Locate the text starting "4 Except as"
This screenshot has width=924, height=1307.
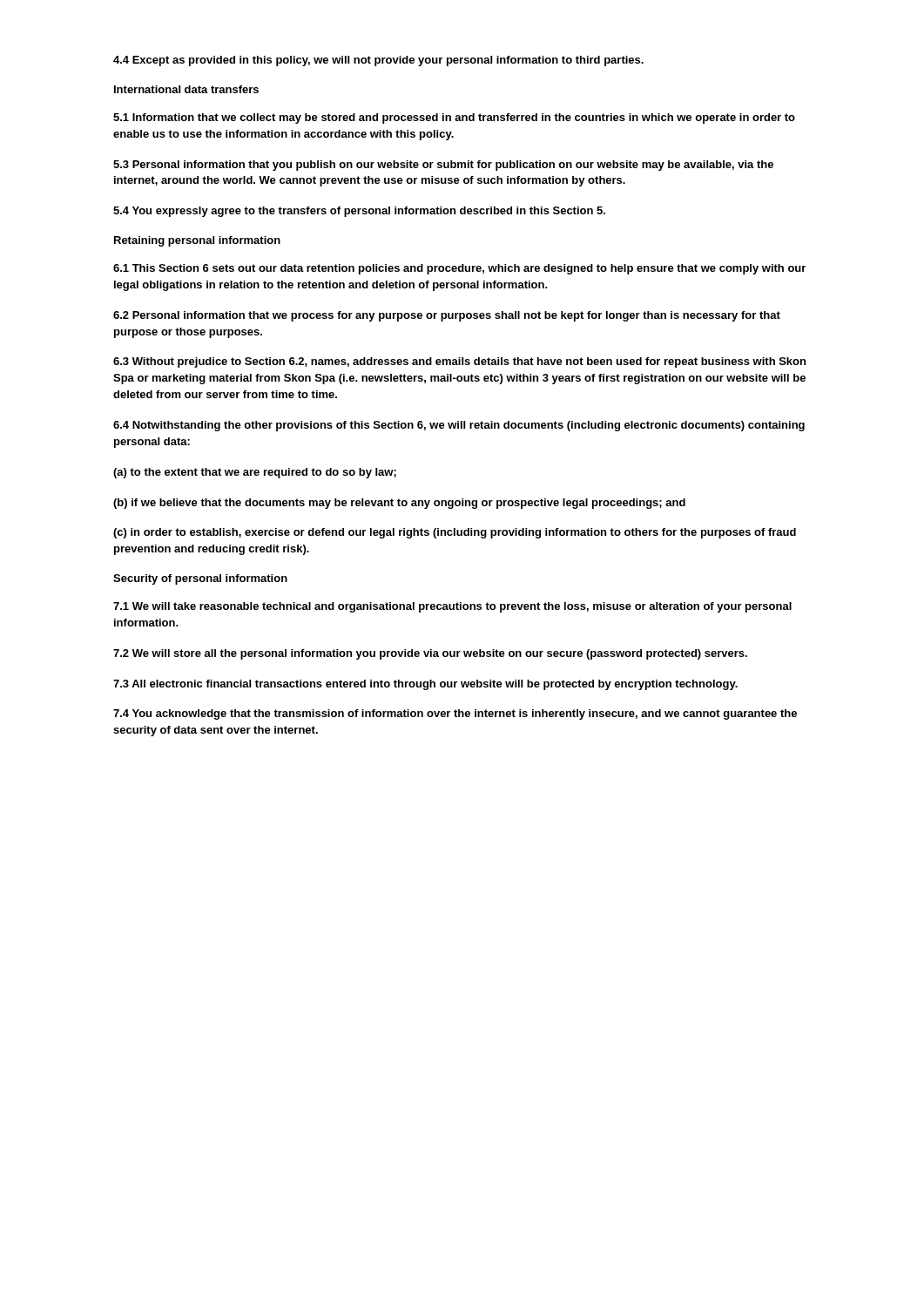(x=379, y=60)
